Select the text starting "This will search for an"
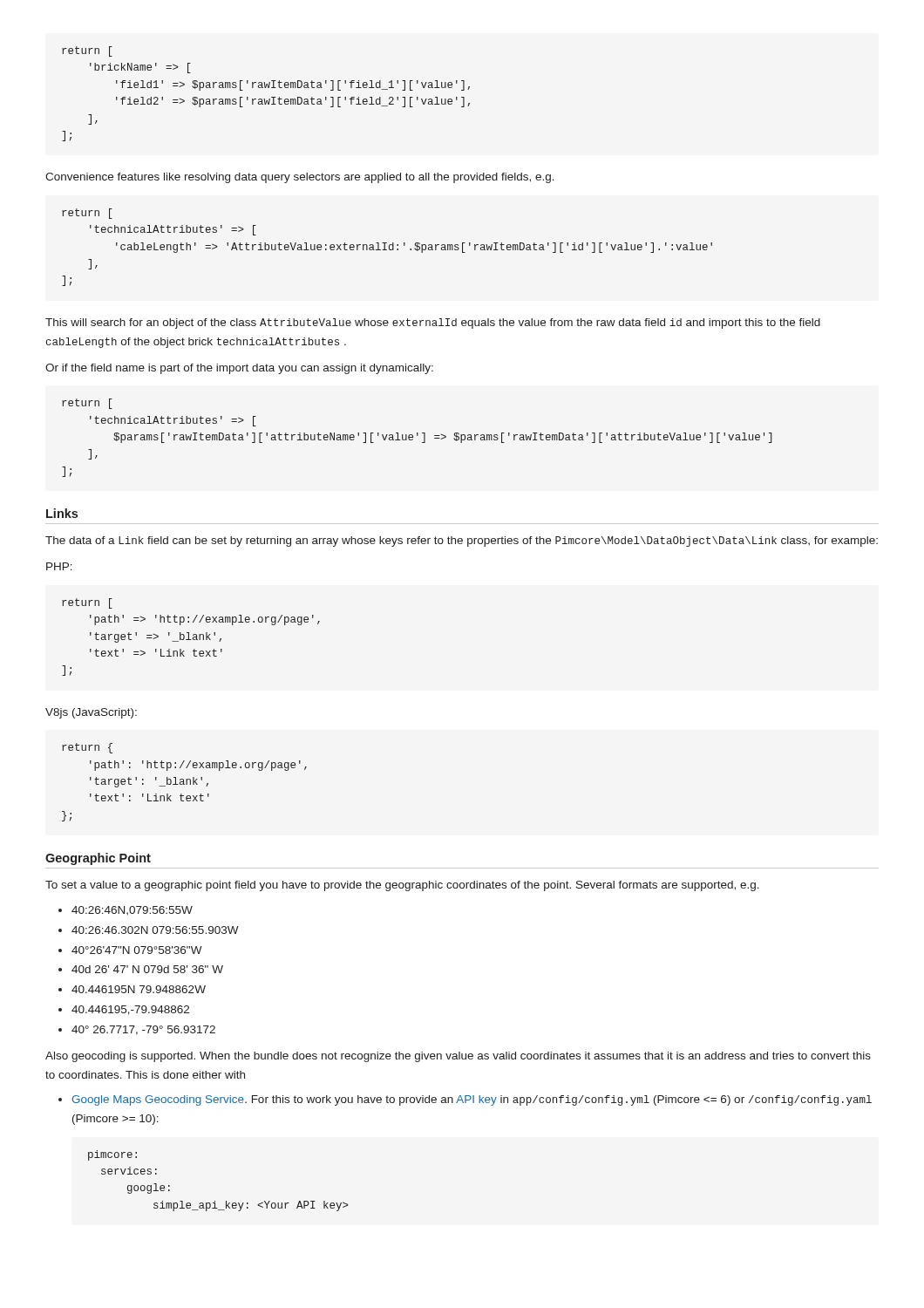The image size is (924, 1308). click(433, 332)
